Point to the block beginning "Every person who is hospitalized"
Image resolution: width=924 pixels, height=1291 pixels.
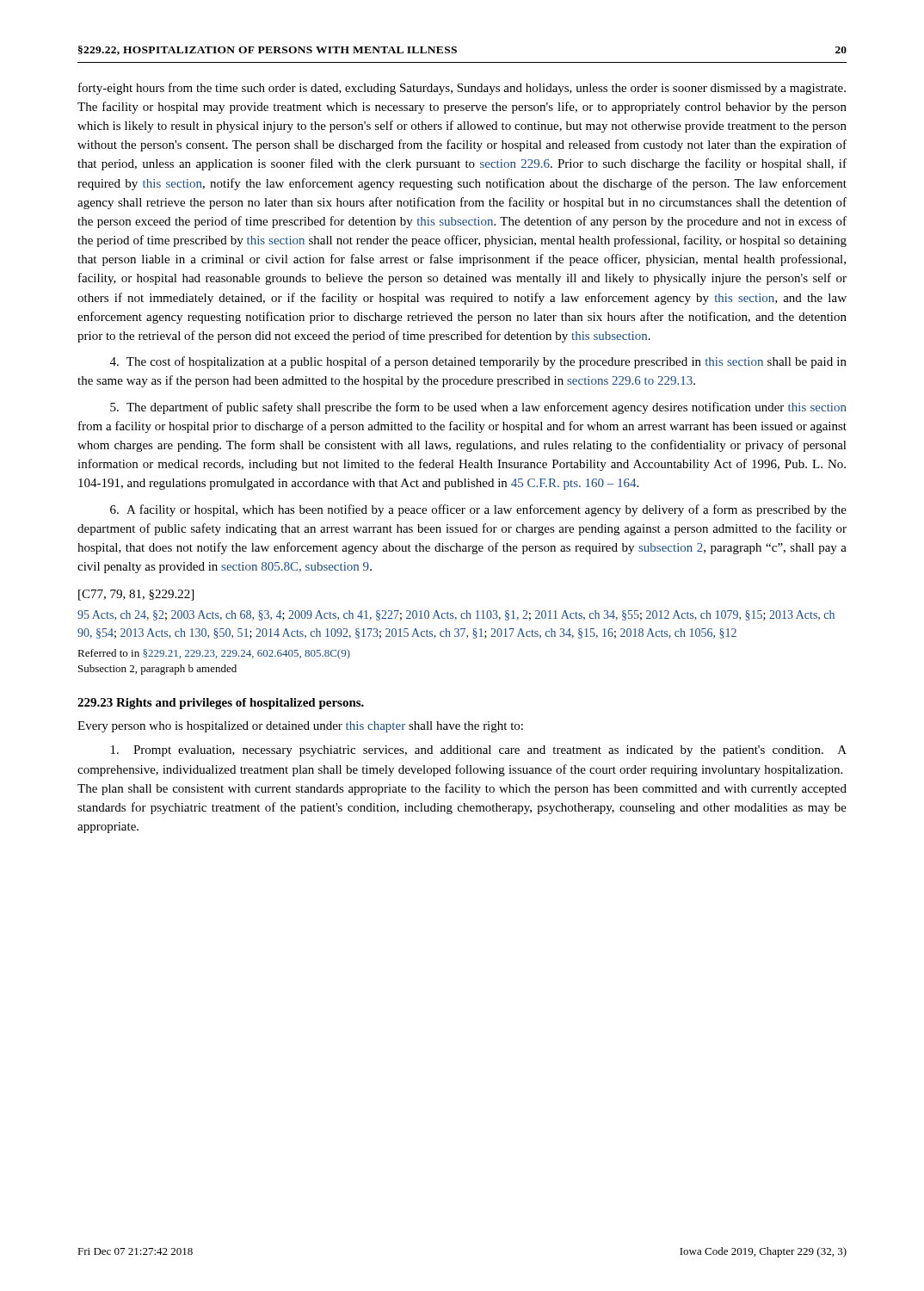click(462, 726)
